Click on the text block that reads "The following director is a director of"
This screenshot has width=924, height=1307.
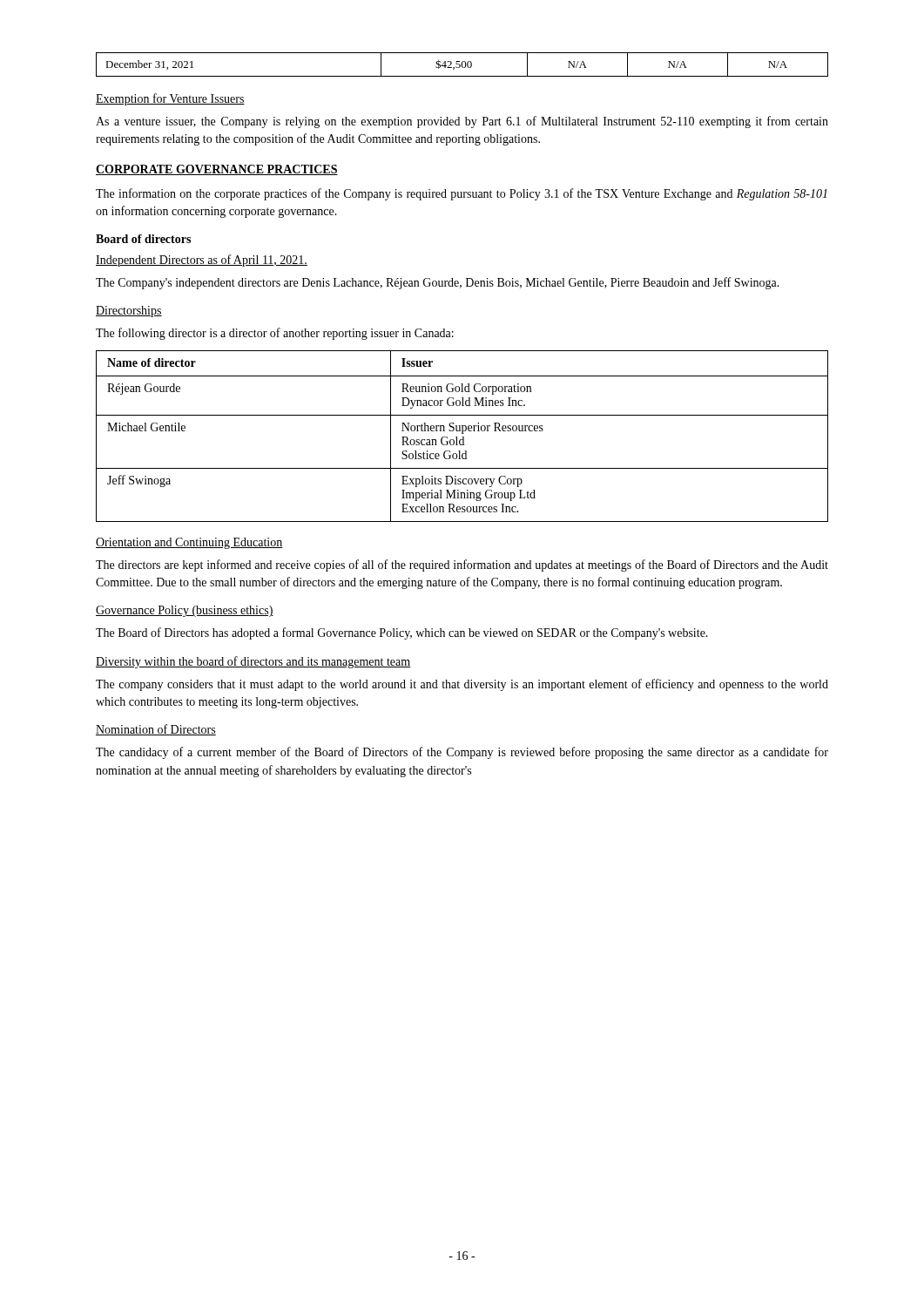pos(275,334)
